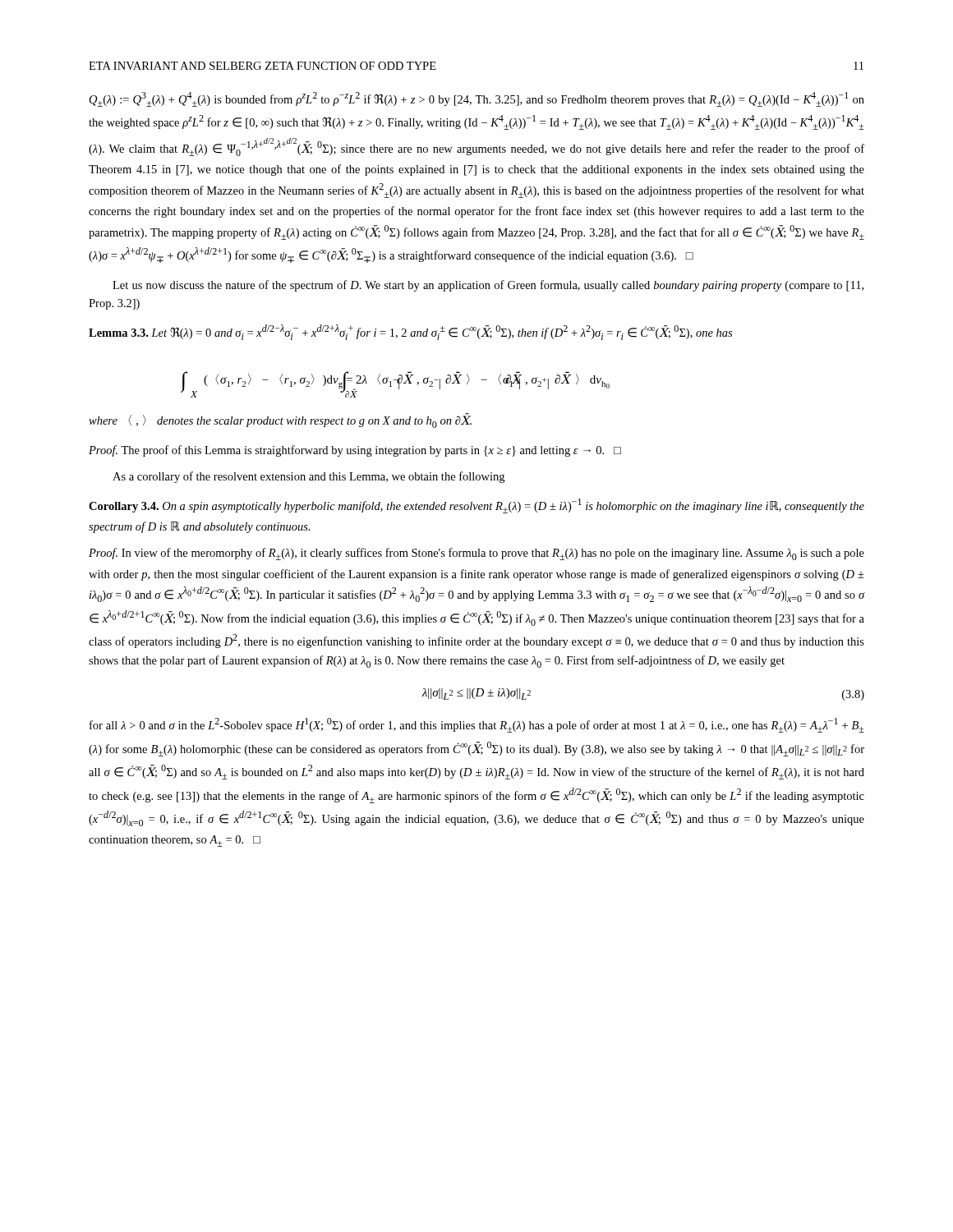
Task: Find the block starting "Proof. In view of the meromorphy of R±(λ),"
Action: [476, 608]
